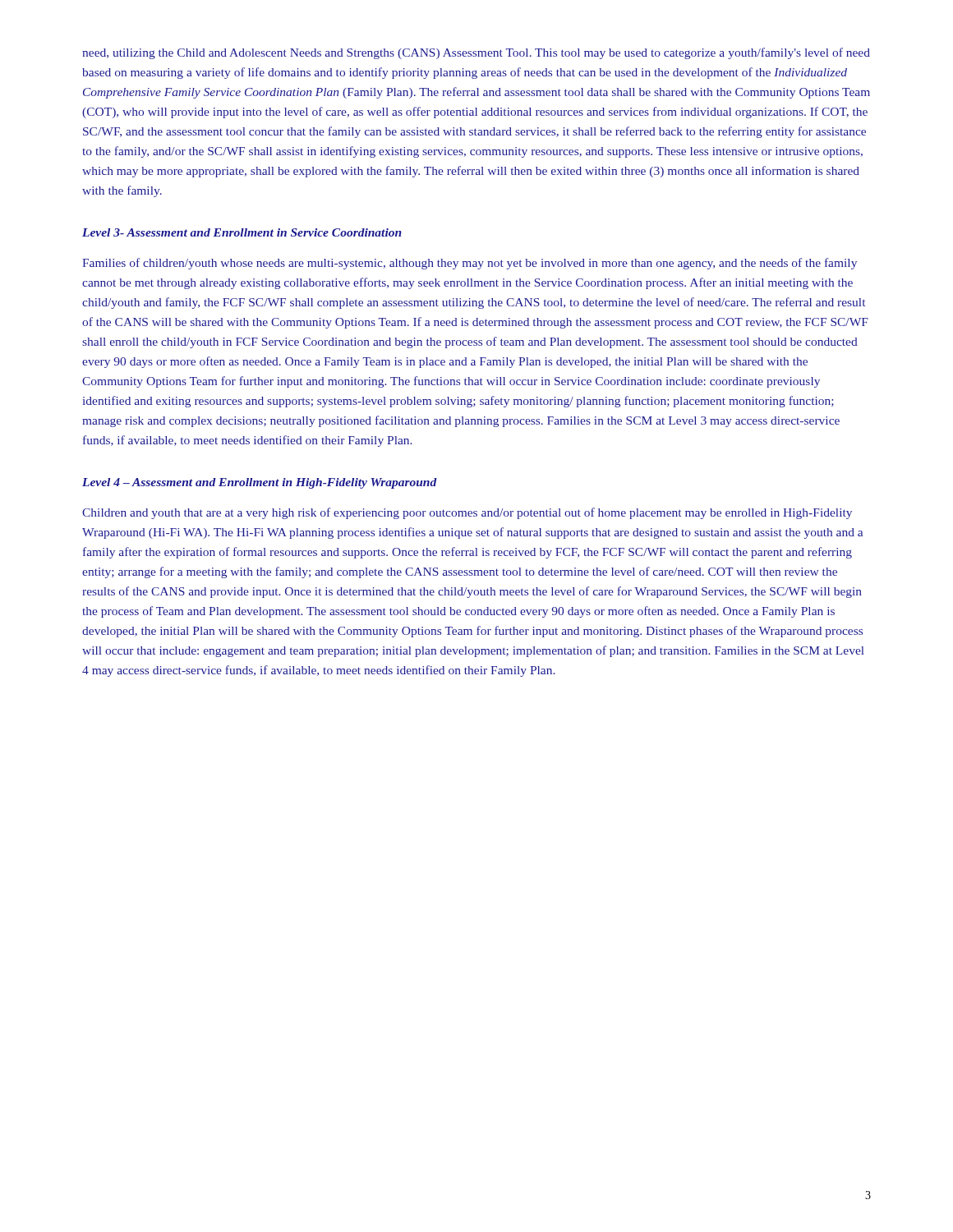Where is the passage that starts "need, utilizing the Child"?
Screen dimensions: 1232x953
[x=476, y=122]
